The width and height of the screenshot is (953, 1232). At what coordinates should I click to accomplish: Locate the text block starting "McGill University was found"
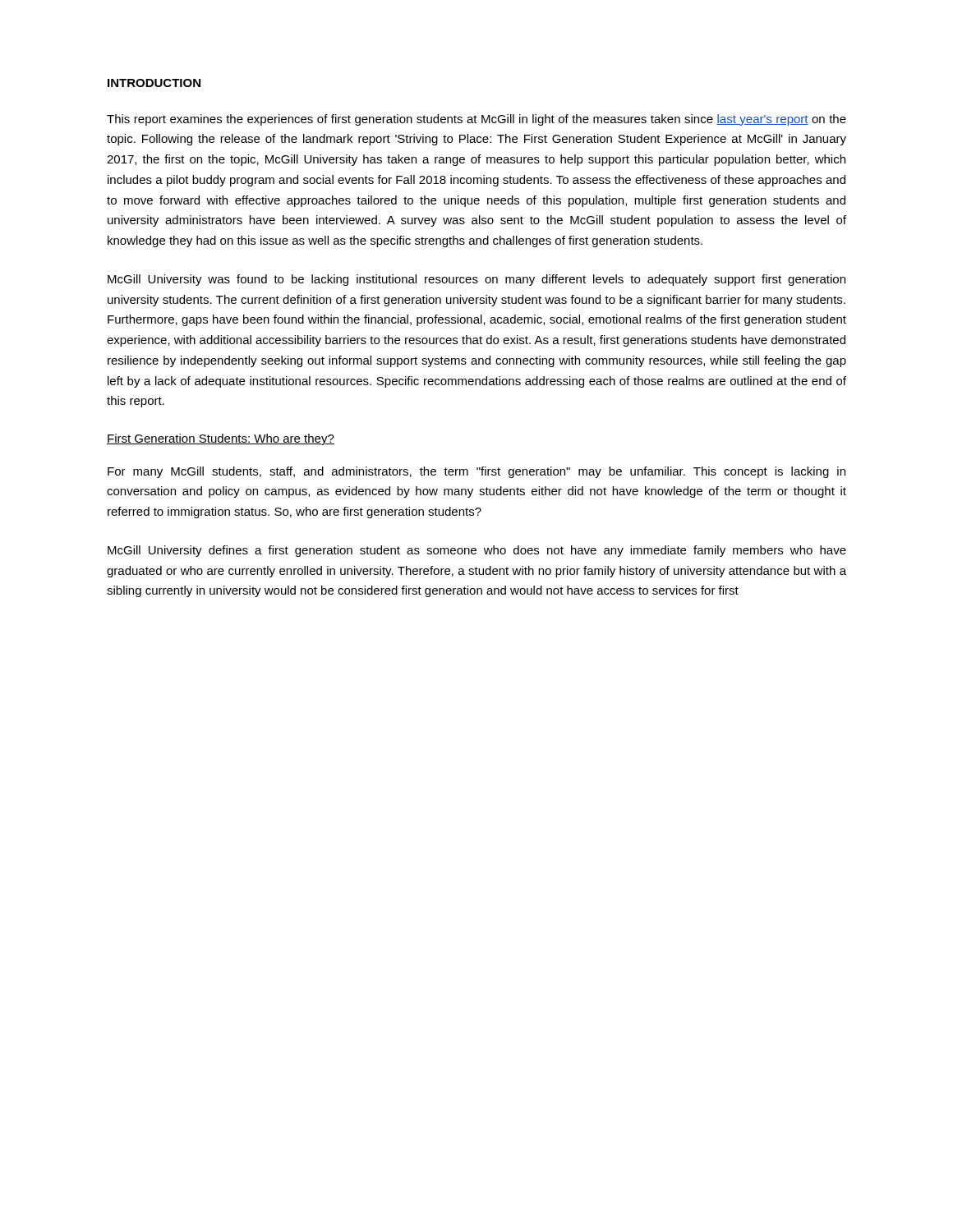click(476, 340)
